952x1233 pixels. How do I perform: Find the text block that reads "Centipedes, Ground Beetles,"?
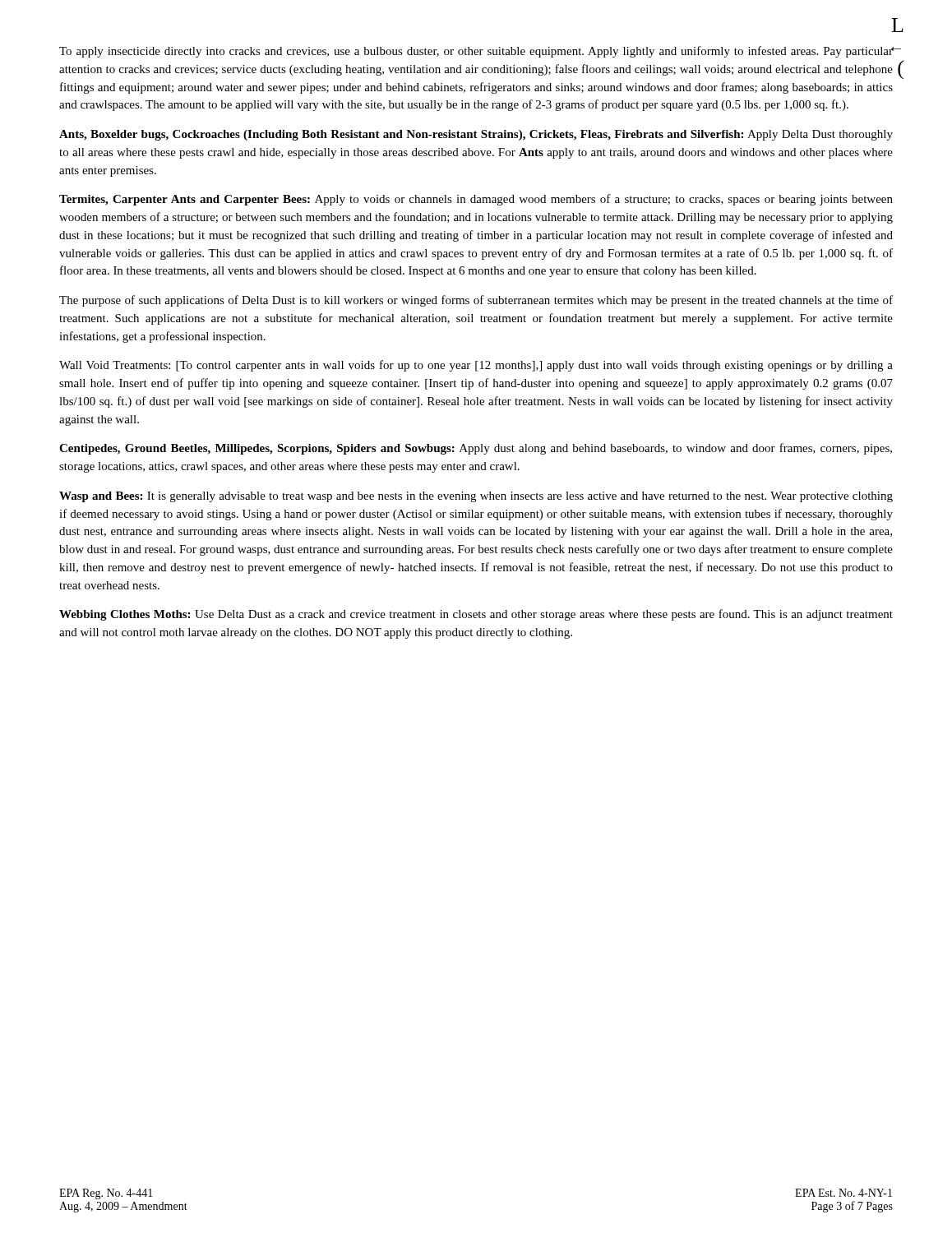(476, 457)
